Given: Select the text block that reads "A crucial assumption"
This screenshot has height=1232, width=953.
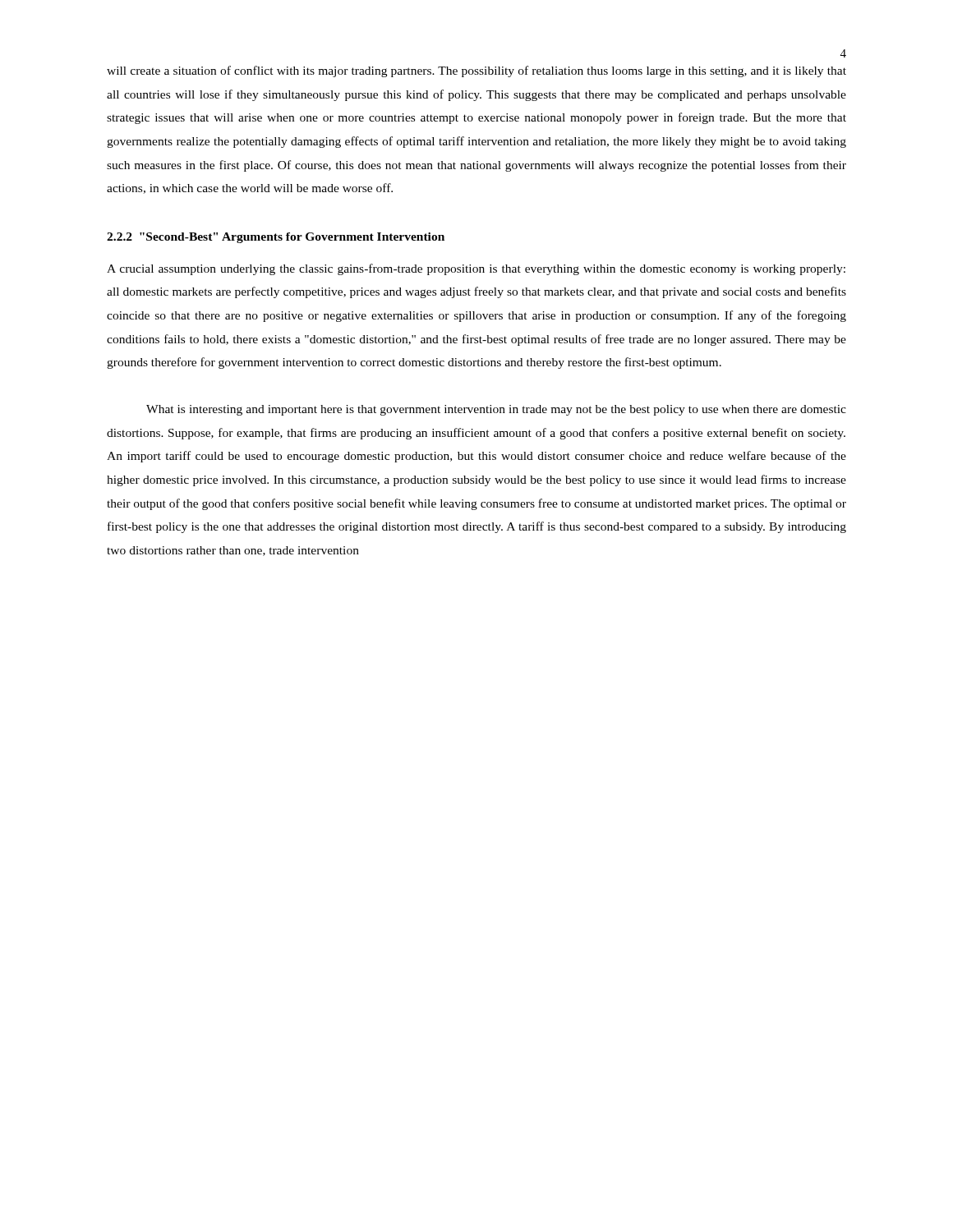Looking at the screenshot, I should tap(476, 316).
